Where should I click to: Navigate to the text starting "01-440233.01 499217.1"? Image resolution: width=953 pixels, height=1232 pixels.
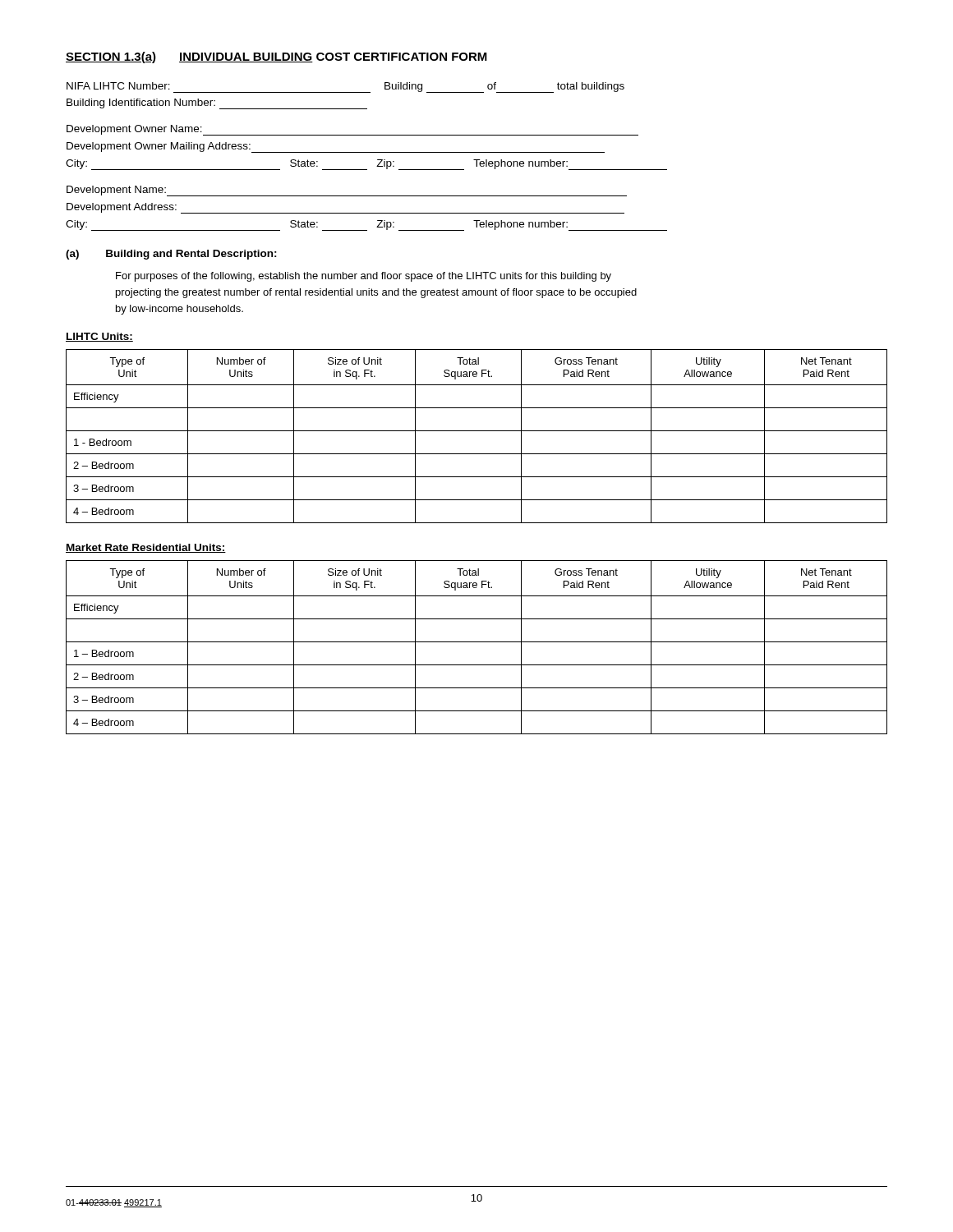[114, 1202]
